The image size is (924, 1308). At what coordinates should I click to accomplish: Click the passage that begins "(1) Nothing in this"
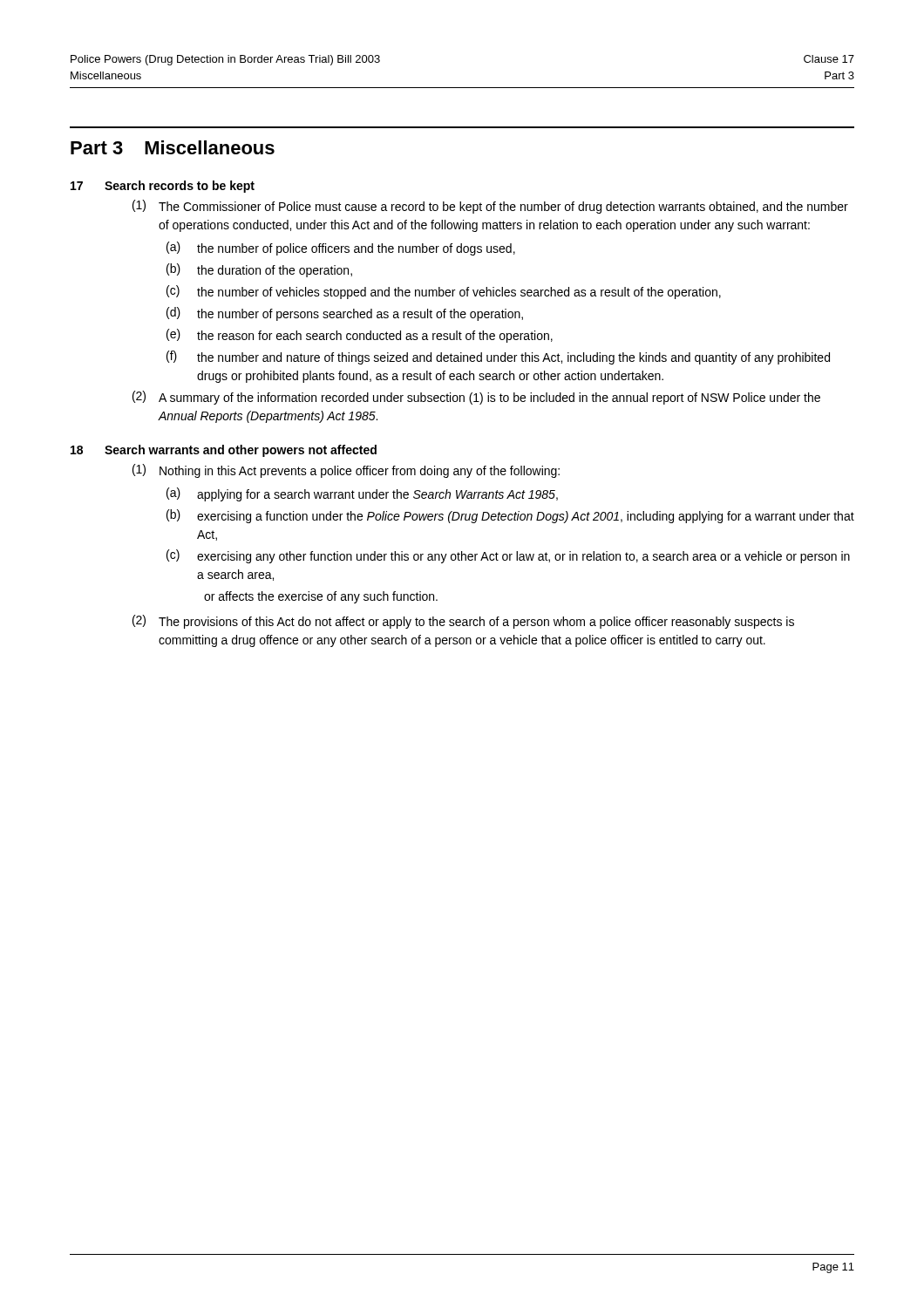pos(481,471)
